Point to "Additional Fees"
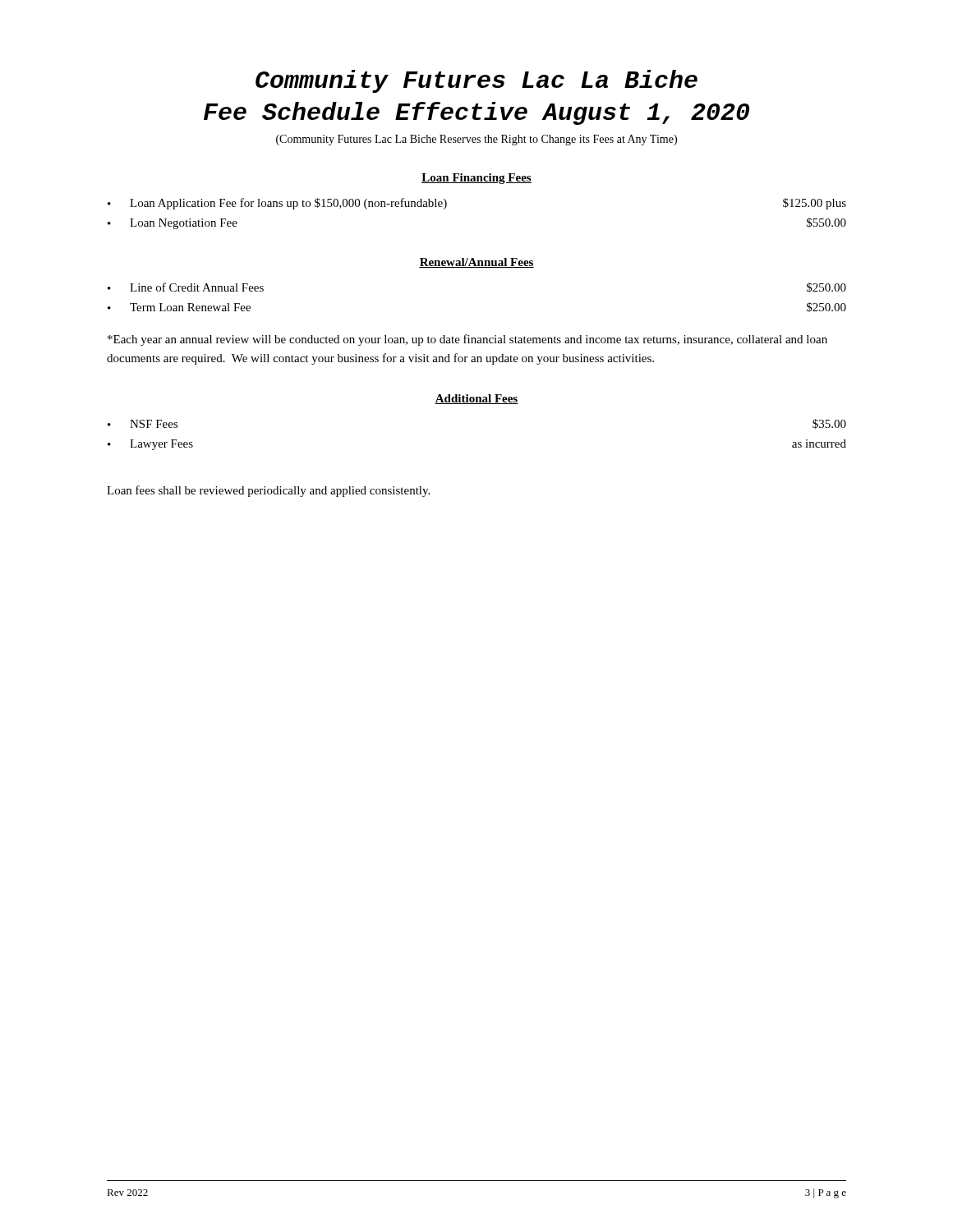953x1232 pixels. 476,398
